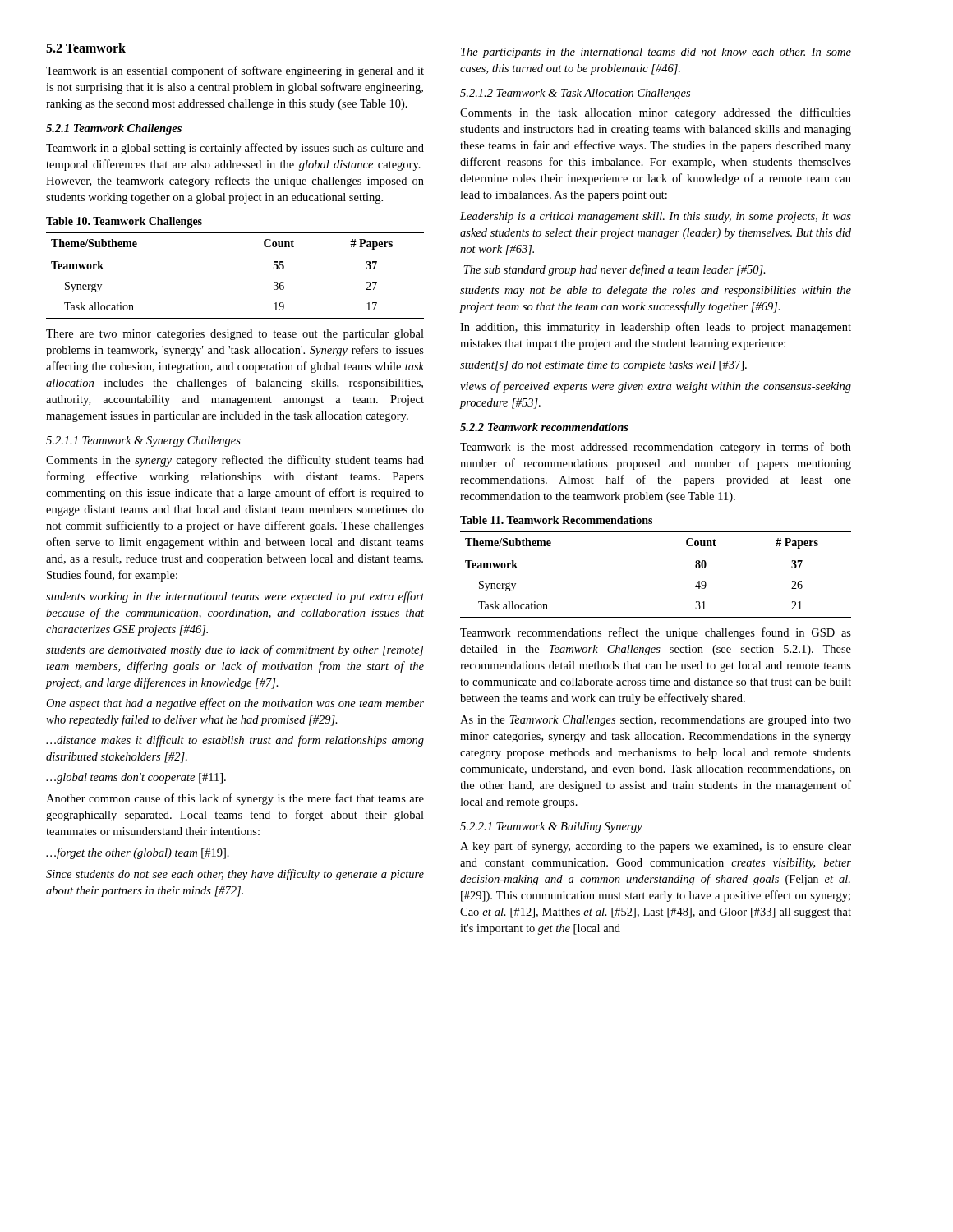Locate the block of text that opens with "students working in the international teams"

point(235,612)
